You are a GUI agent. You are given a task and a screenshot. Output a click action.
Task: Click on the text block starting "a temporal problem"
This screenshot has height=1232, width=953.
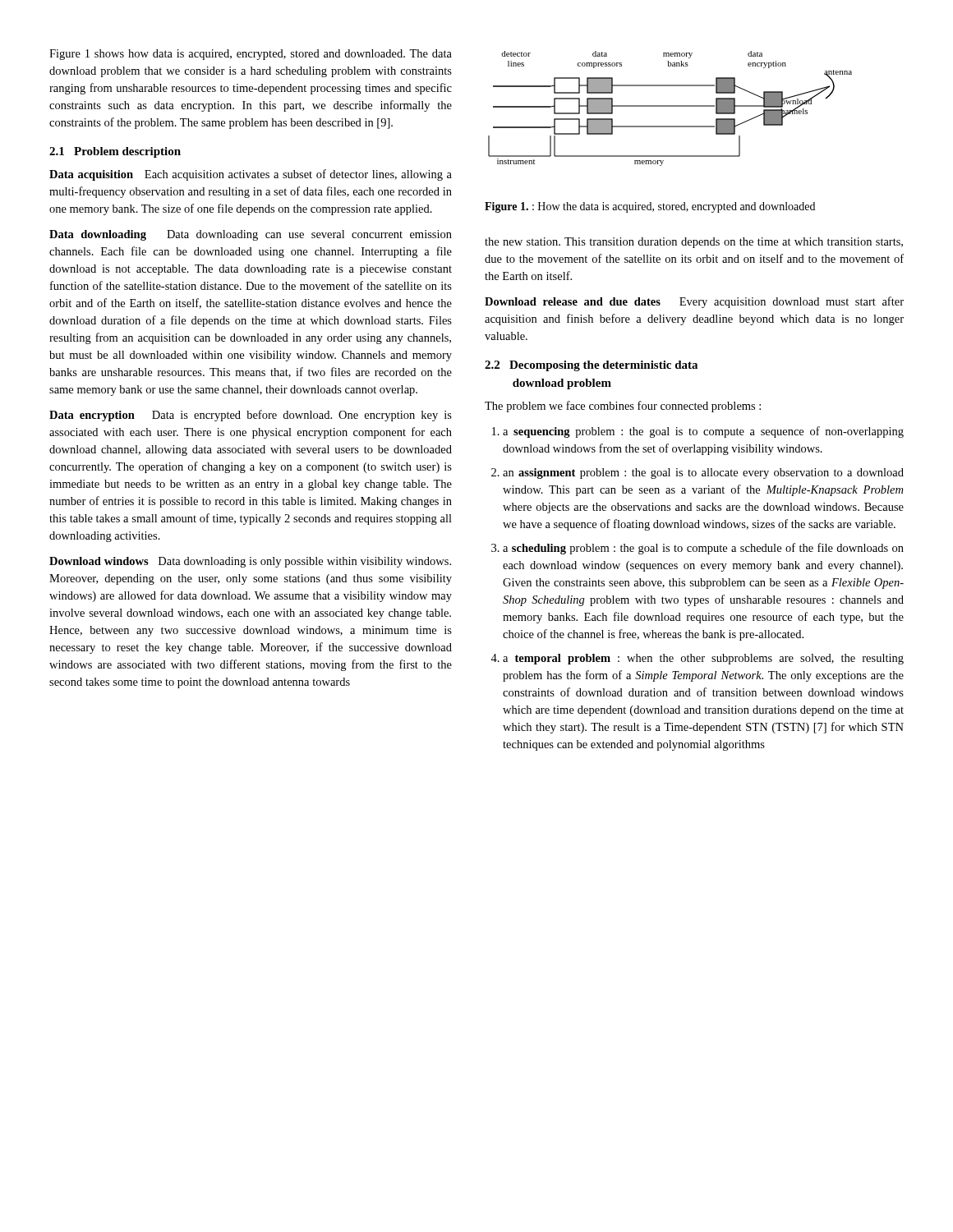click(703, 701)
